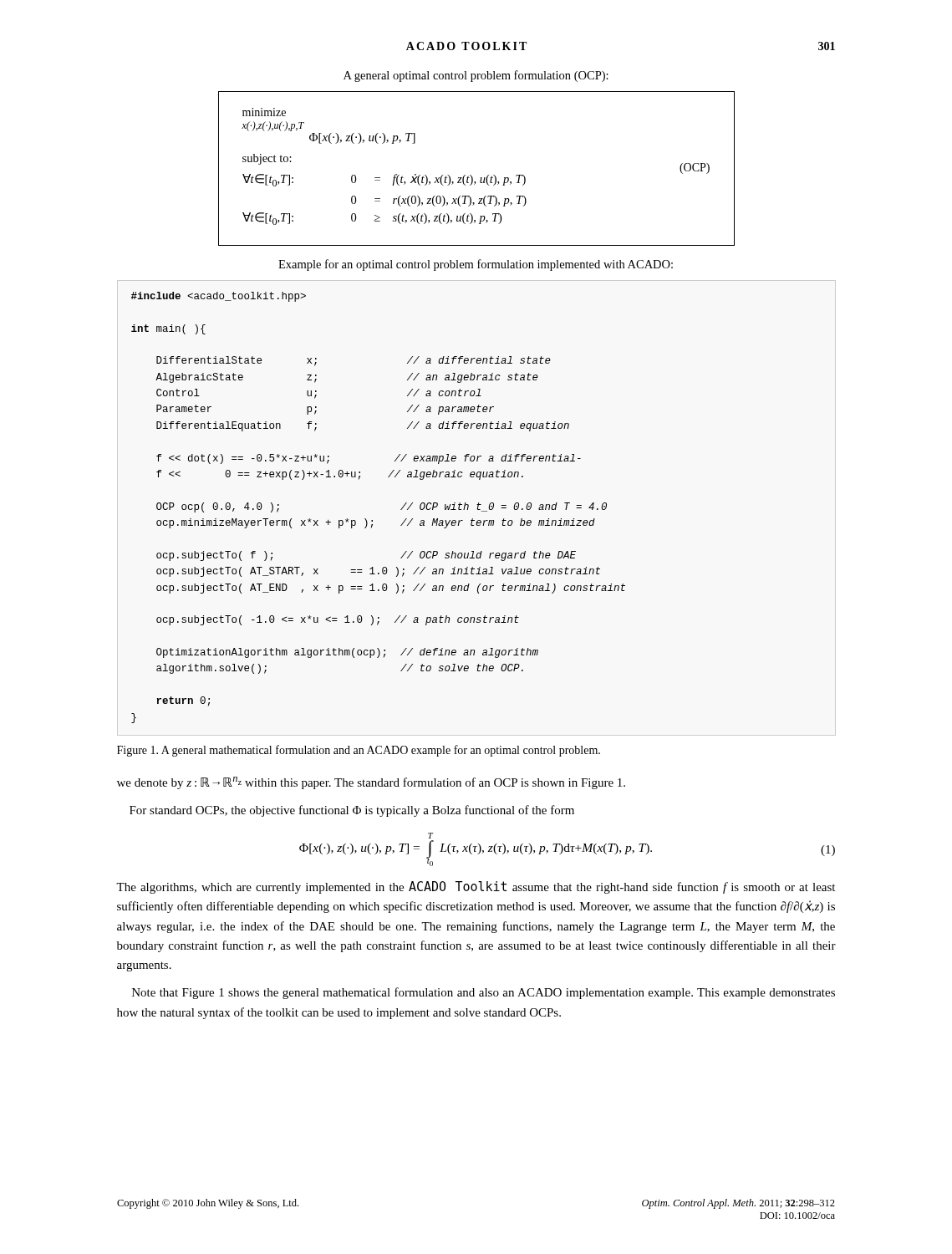
Task: Select the caption that says "Figure 1. A general mathematical formulation and"
Action: tap(359, 750)
